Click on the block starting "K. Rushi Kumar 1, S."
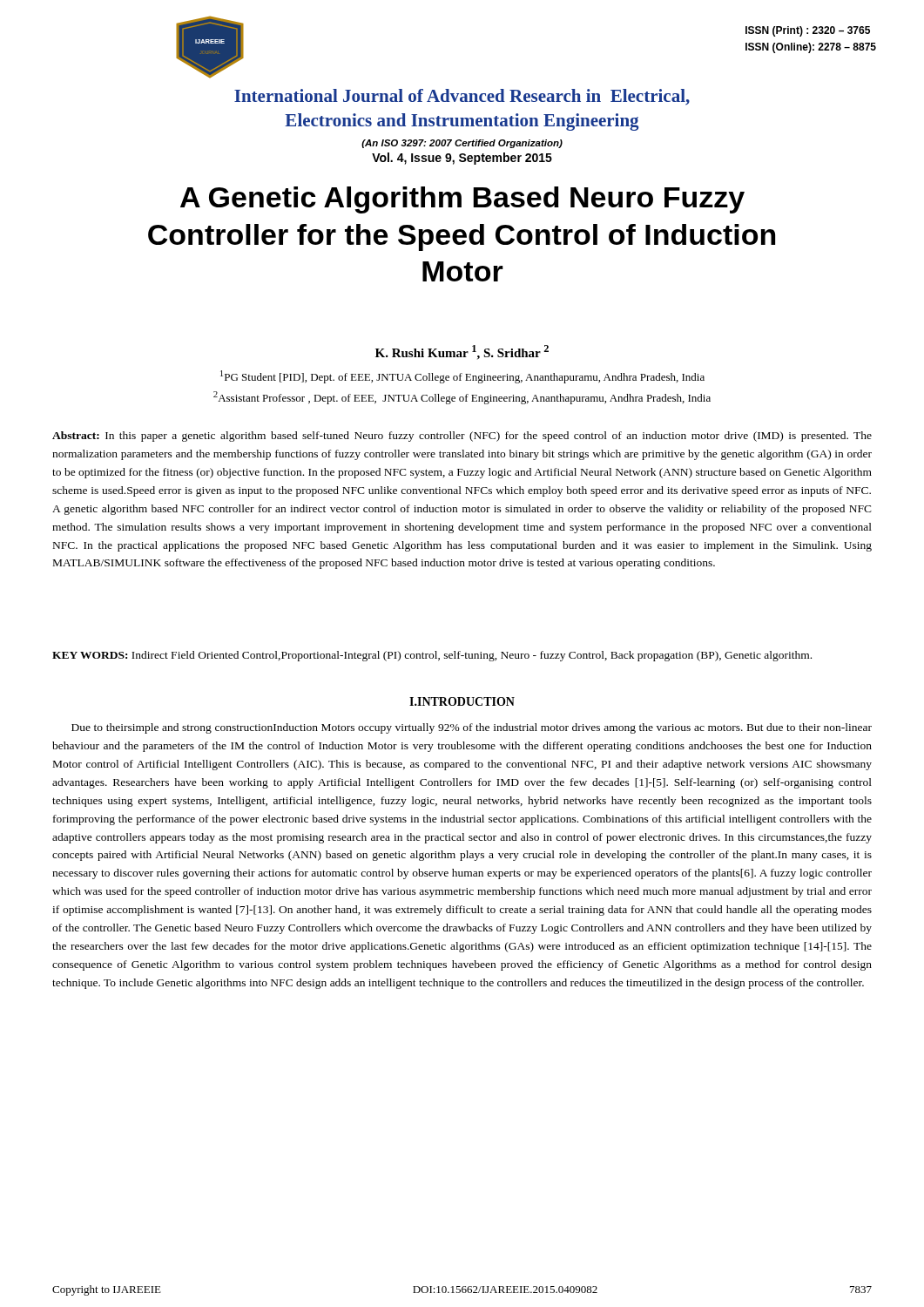 coord(462,351)
